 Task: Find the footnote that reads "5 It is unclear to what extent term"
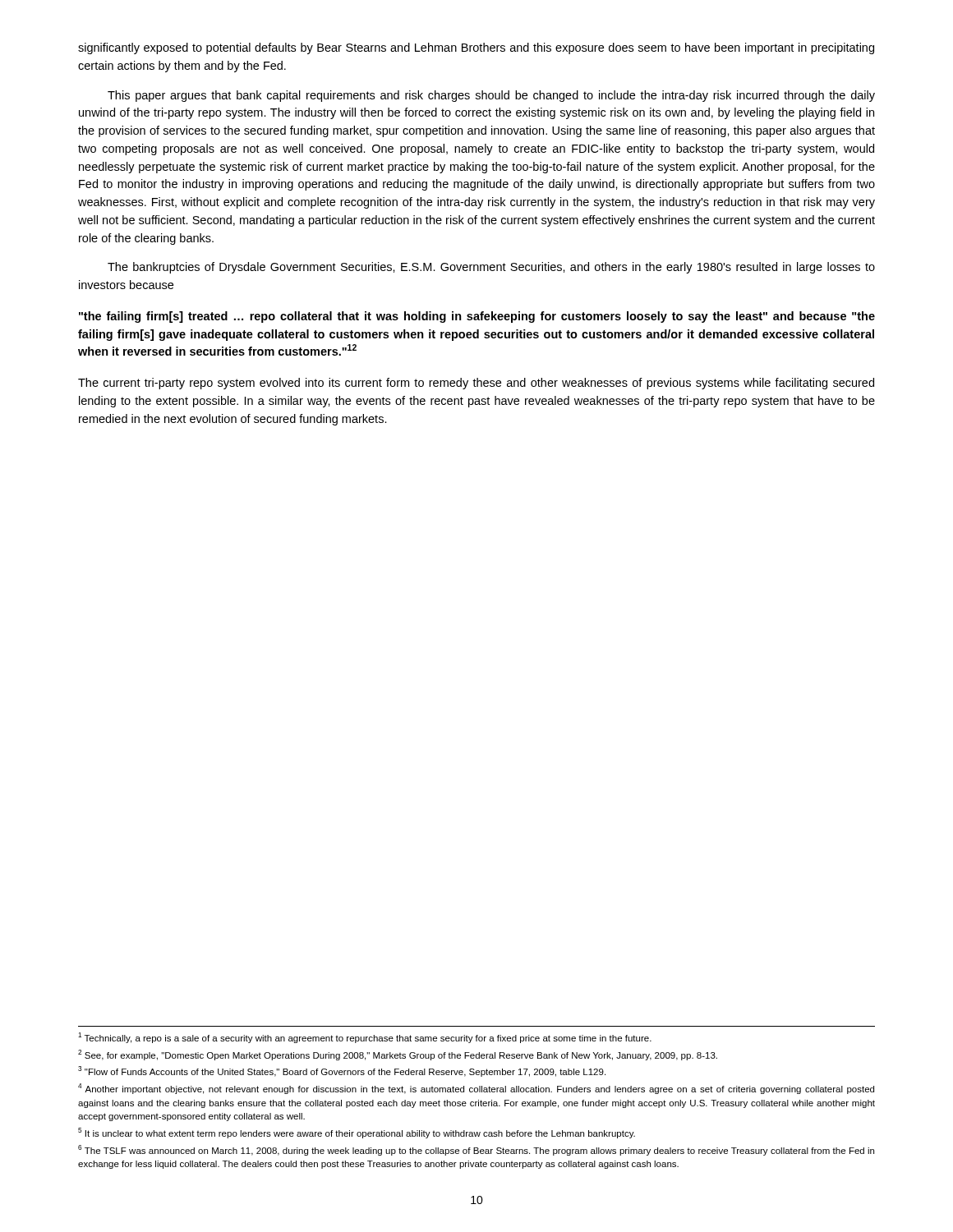tap(357, 1133)
